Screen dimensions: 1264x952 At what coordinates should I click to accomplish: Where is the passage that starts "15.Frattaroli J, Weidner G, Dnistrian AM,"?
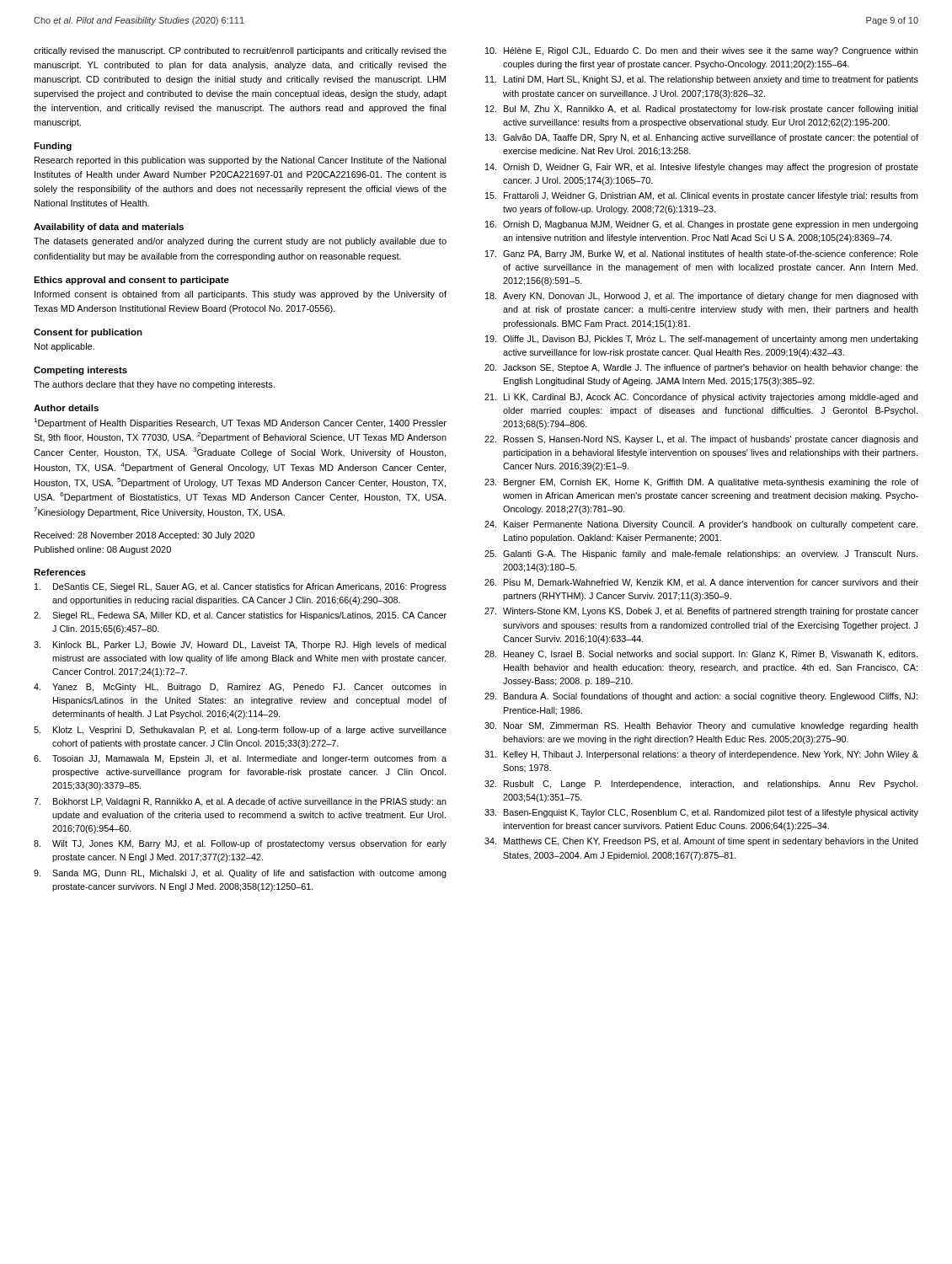[x=701, y=202]
